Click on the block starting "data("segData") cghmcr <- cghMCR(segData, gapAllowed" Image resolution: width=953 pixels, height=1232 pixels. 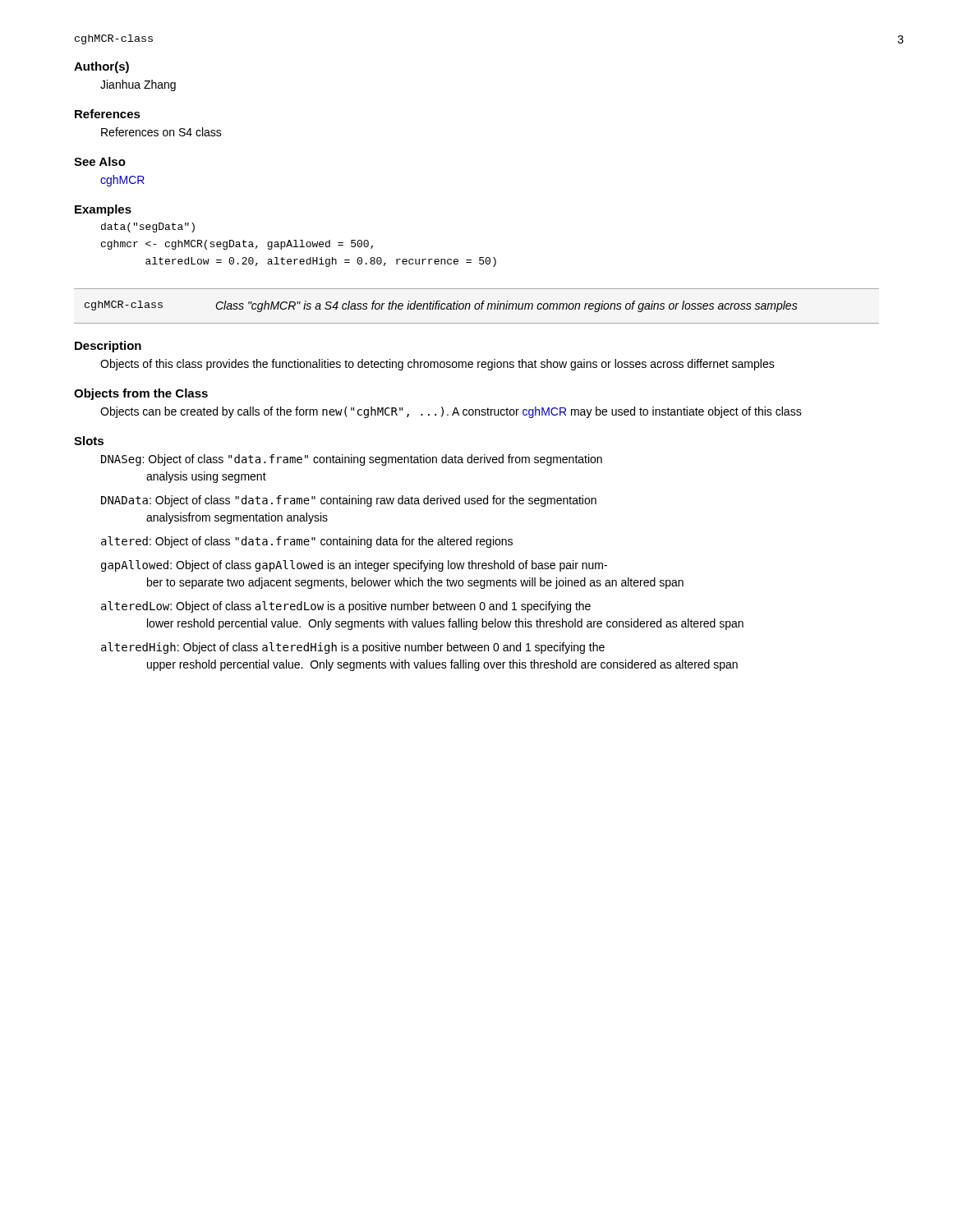(x=299, y=244)
